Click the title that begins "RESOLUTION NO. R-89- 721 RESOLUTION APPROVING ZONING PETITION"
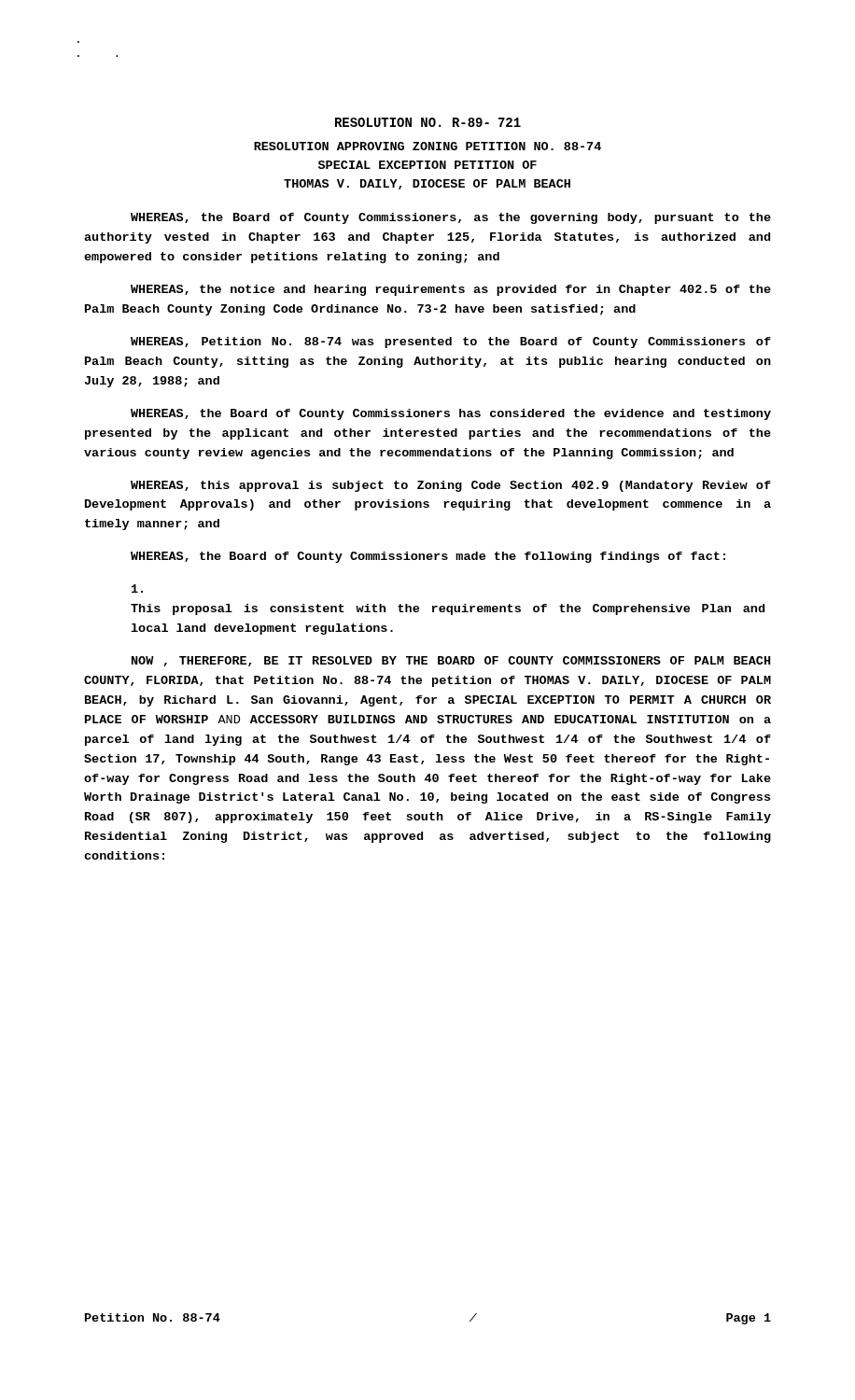The image size is (855, 1400). point(428,153)
